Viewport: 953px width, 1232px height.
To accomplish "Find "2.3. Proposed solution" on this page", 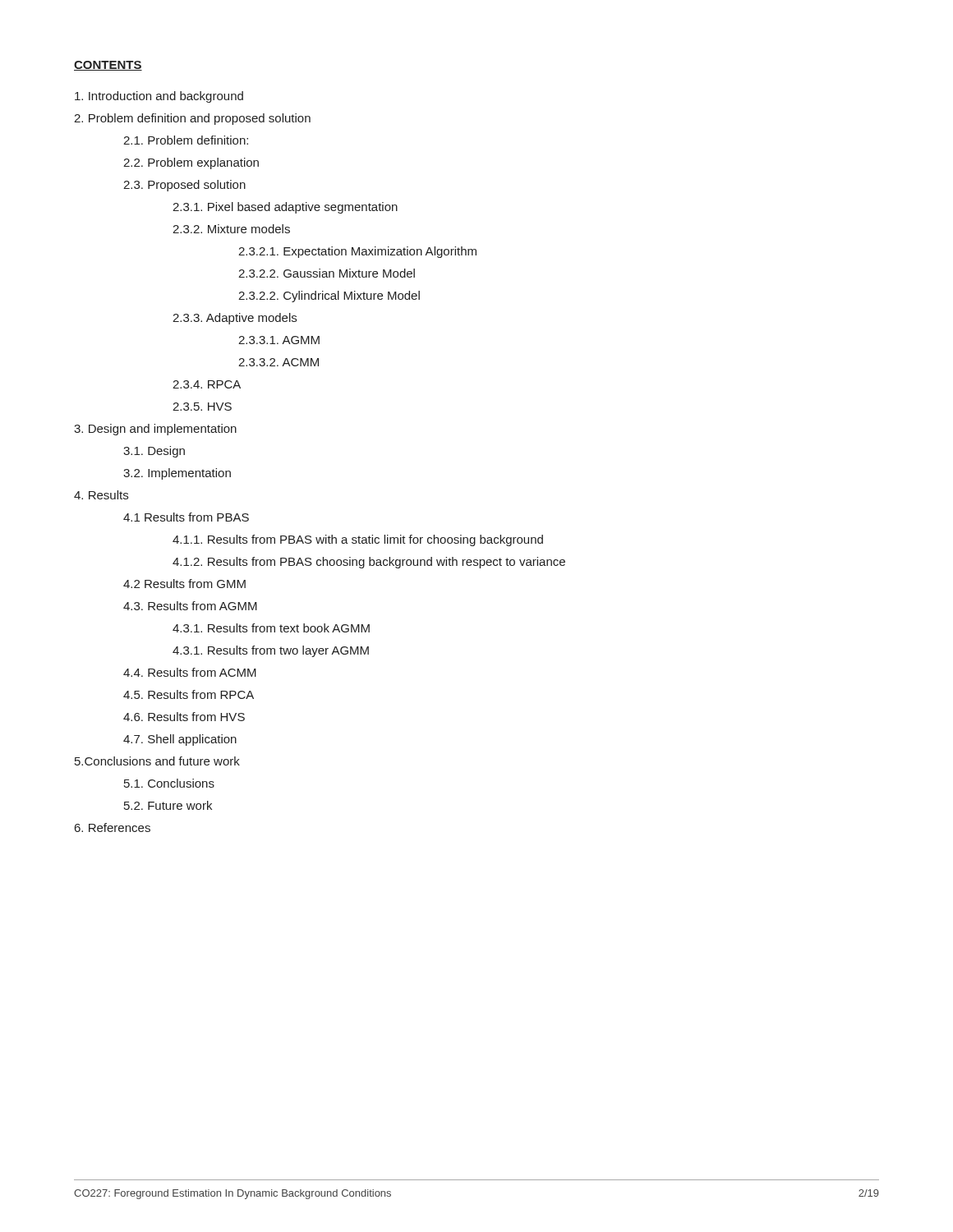I will pyautogui.click(x=185, y=184).
